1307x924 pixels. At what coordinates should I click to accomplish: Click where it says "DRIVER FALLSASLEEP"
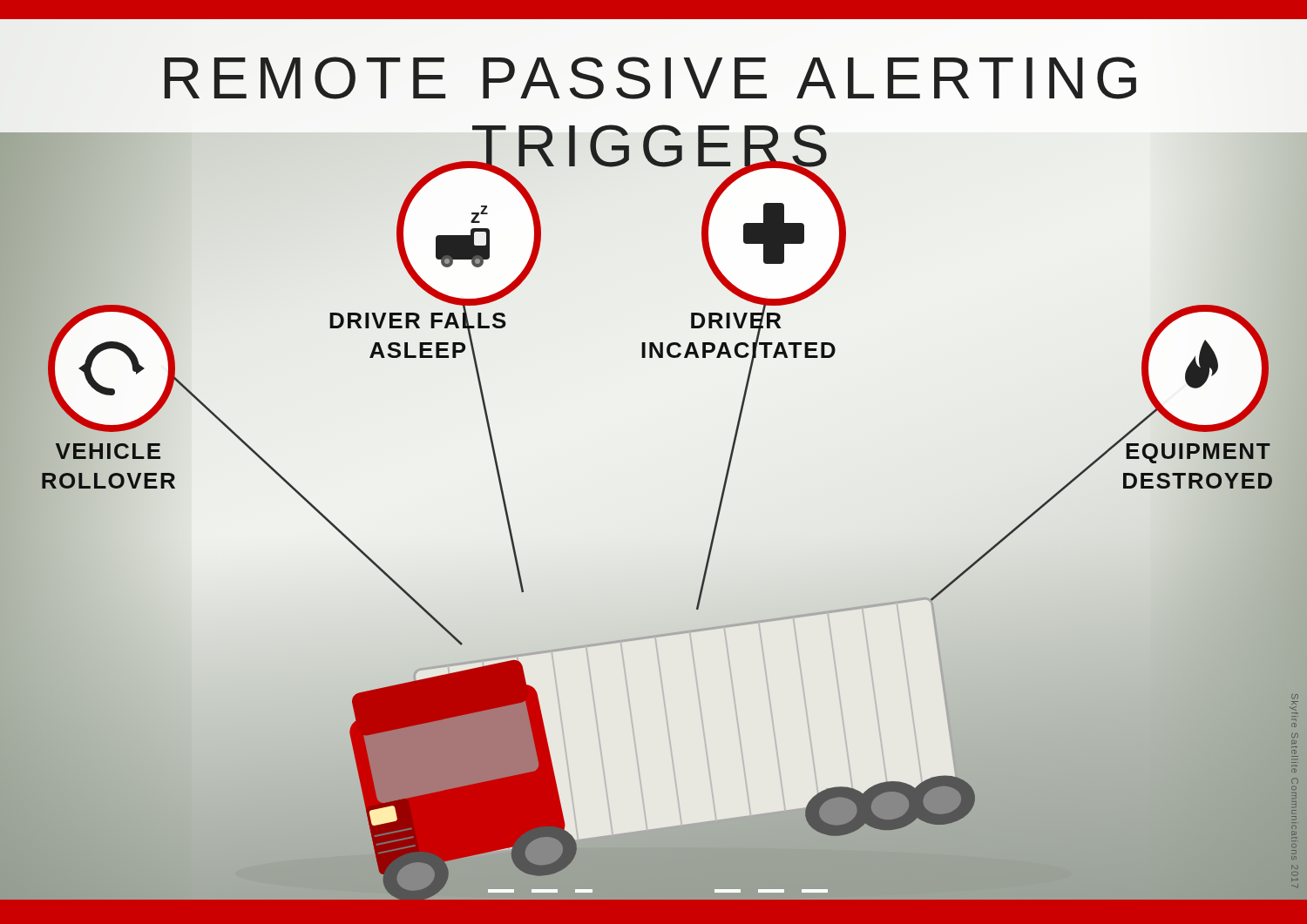418,335
